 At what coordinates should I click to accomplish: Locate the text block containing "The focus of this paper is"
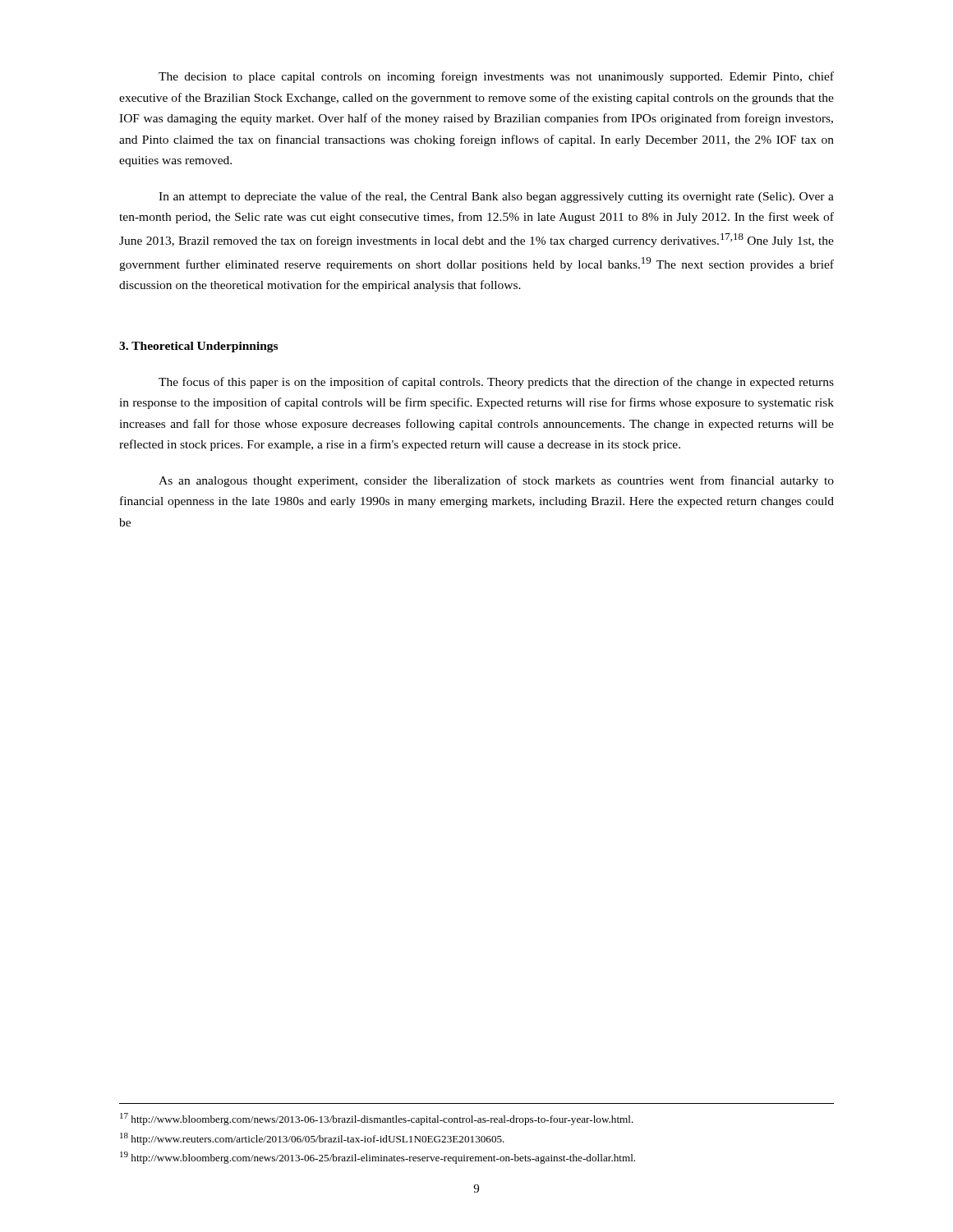[476, 413]
